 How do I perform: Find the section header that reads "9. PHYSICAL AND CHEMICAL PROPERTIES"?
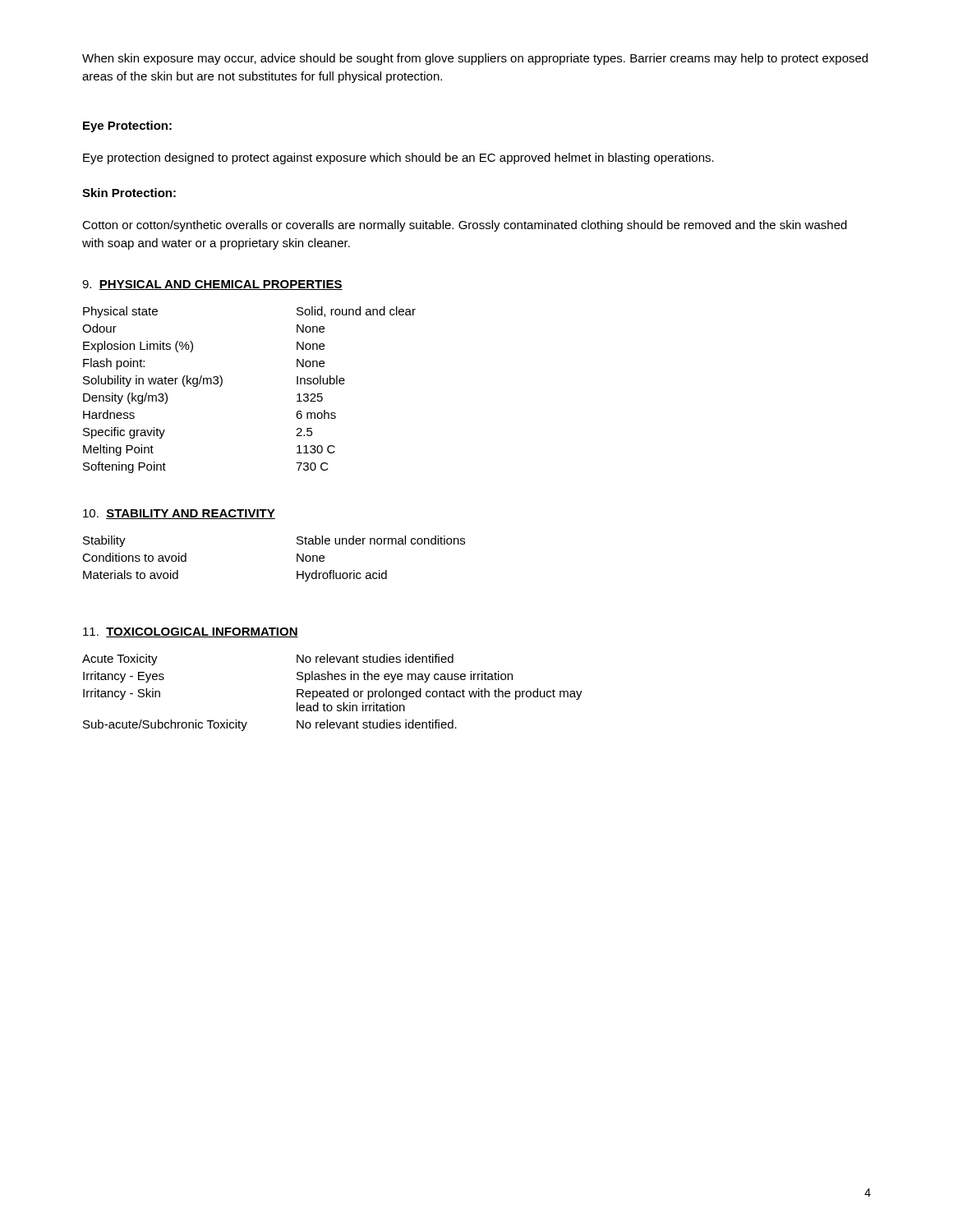tap(212, 284)
